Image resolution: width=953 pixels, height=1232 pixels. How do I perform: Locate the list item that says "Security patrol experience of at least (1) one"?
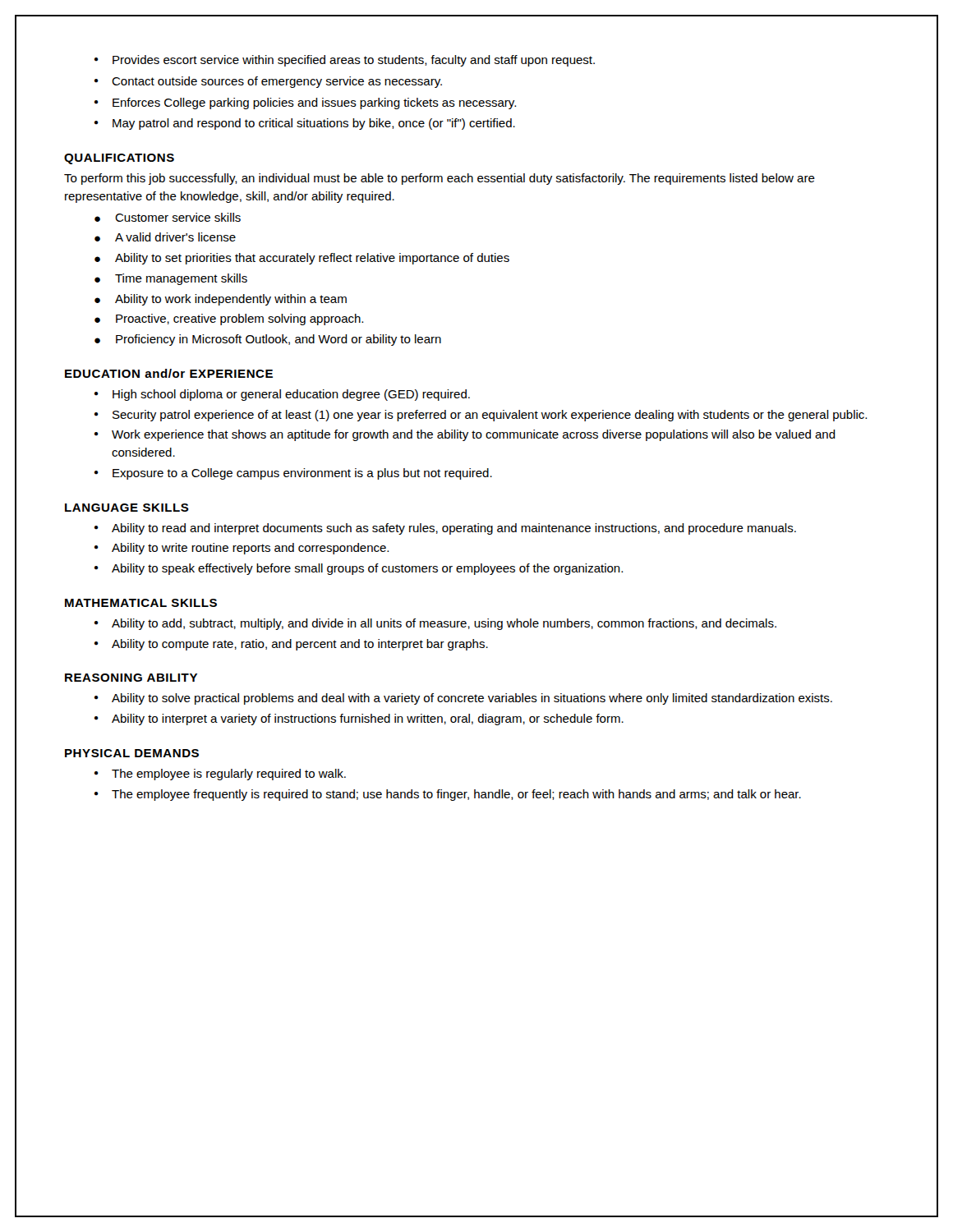point(490,414)
